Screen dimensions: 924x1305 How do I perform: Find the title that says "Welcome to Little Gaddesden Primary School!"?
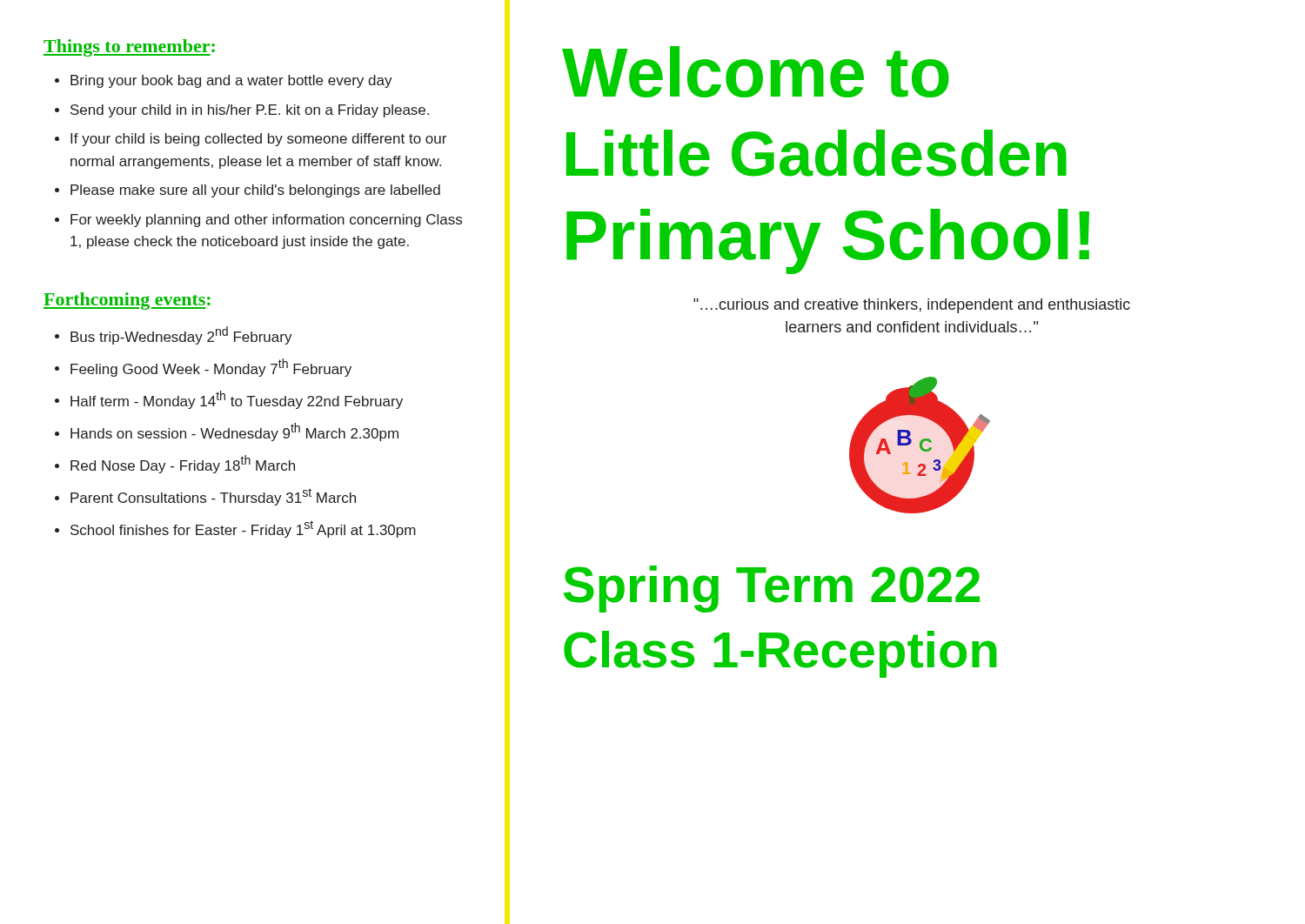pyautogui.click(x=912, y=155)
